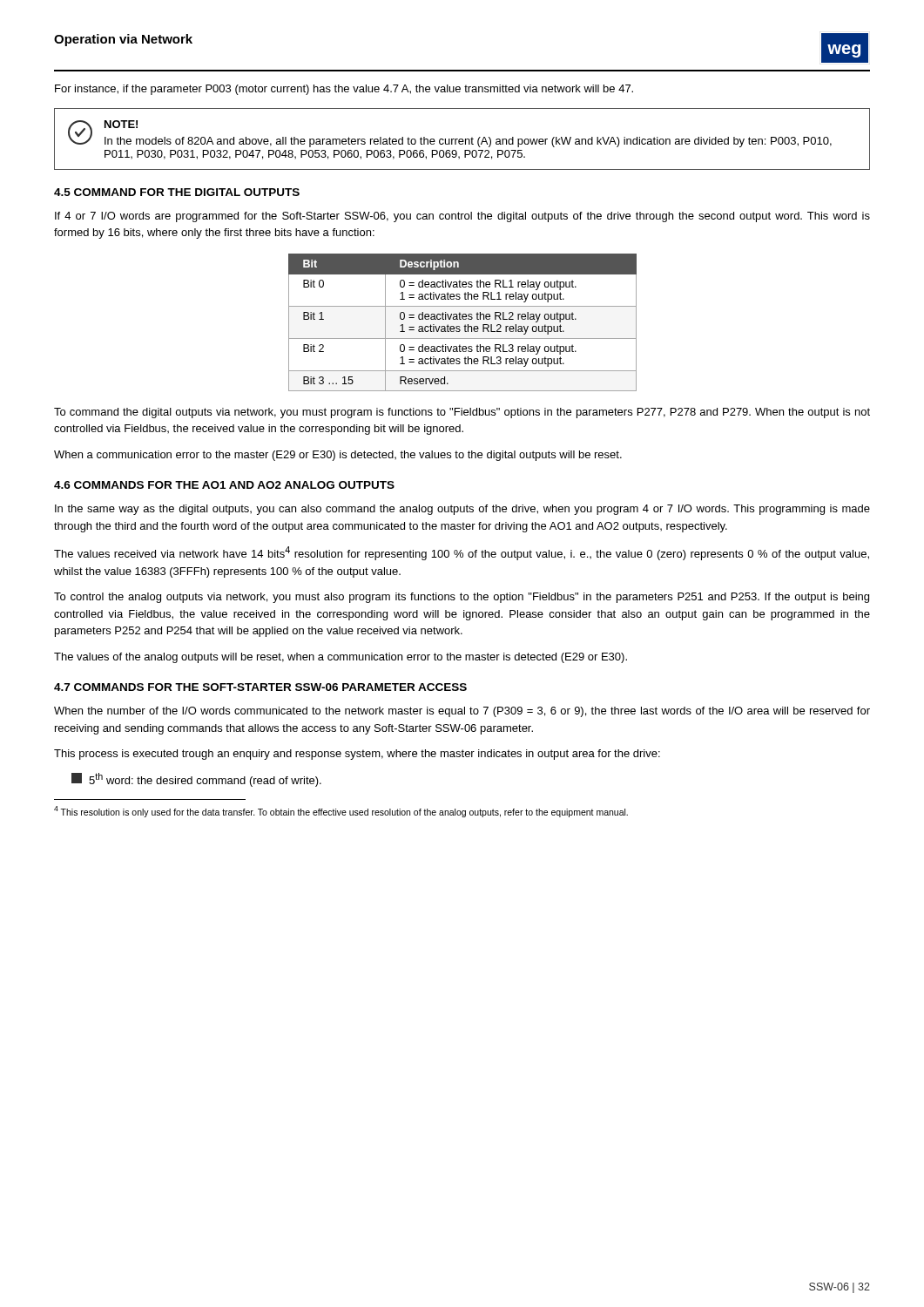This screenshot has height=1307, width=924.
Task: Locate the block of text that opens with "In the same way as the digital"
Action: [x=462, y=517]
